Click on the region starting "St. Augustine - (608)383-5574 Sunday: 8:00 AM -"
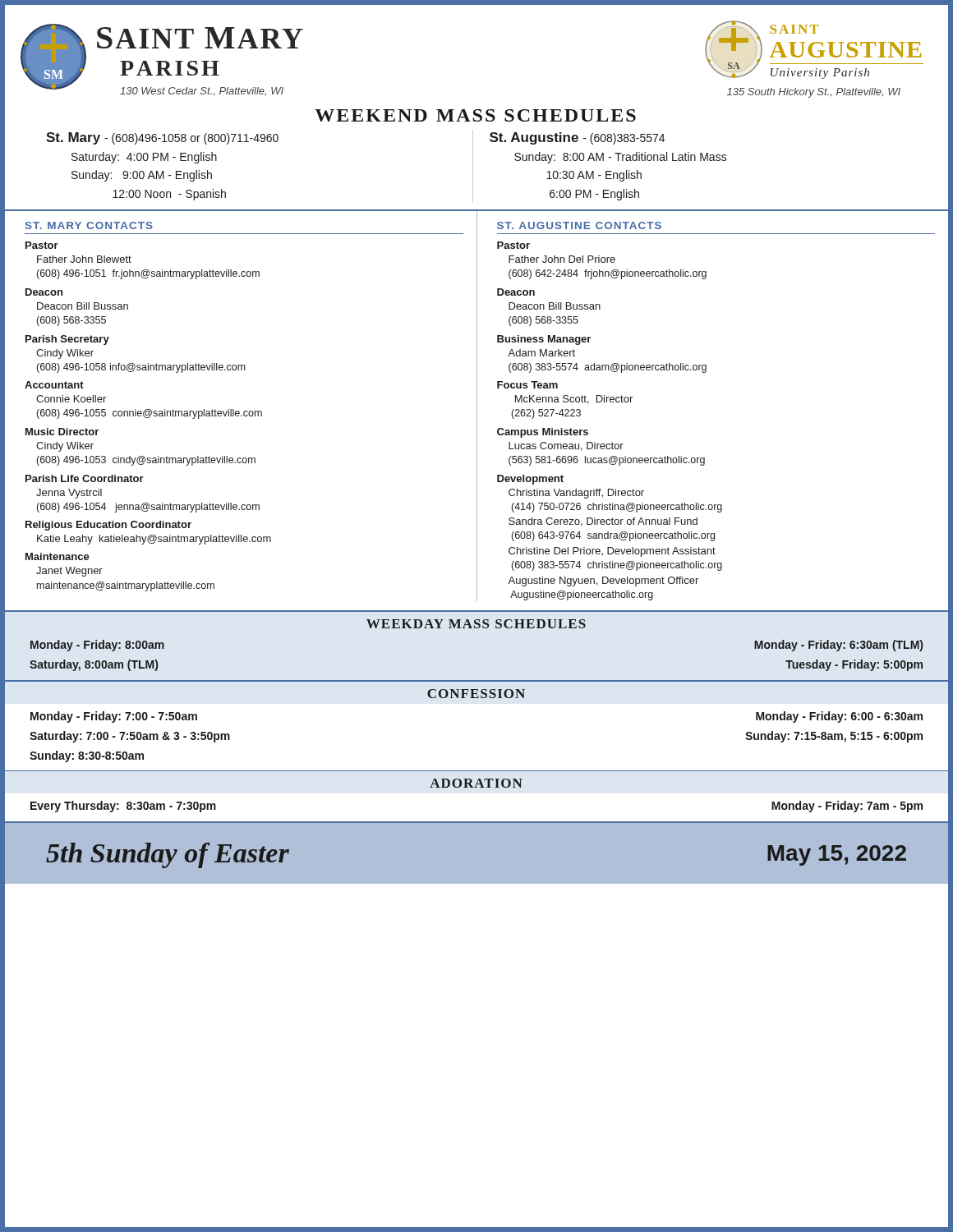The height and width of the screenshot is (1232, 953). [702, 166]
